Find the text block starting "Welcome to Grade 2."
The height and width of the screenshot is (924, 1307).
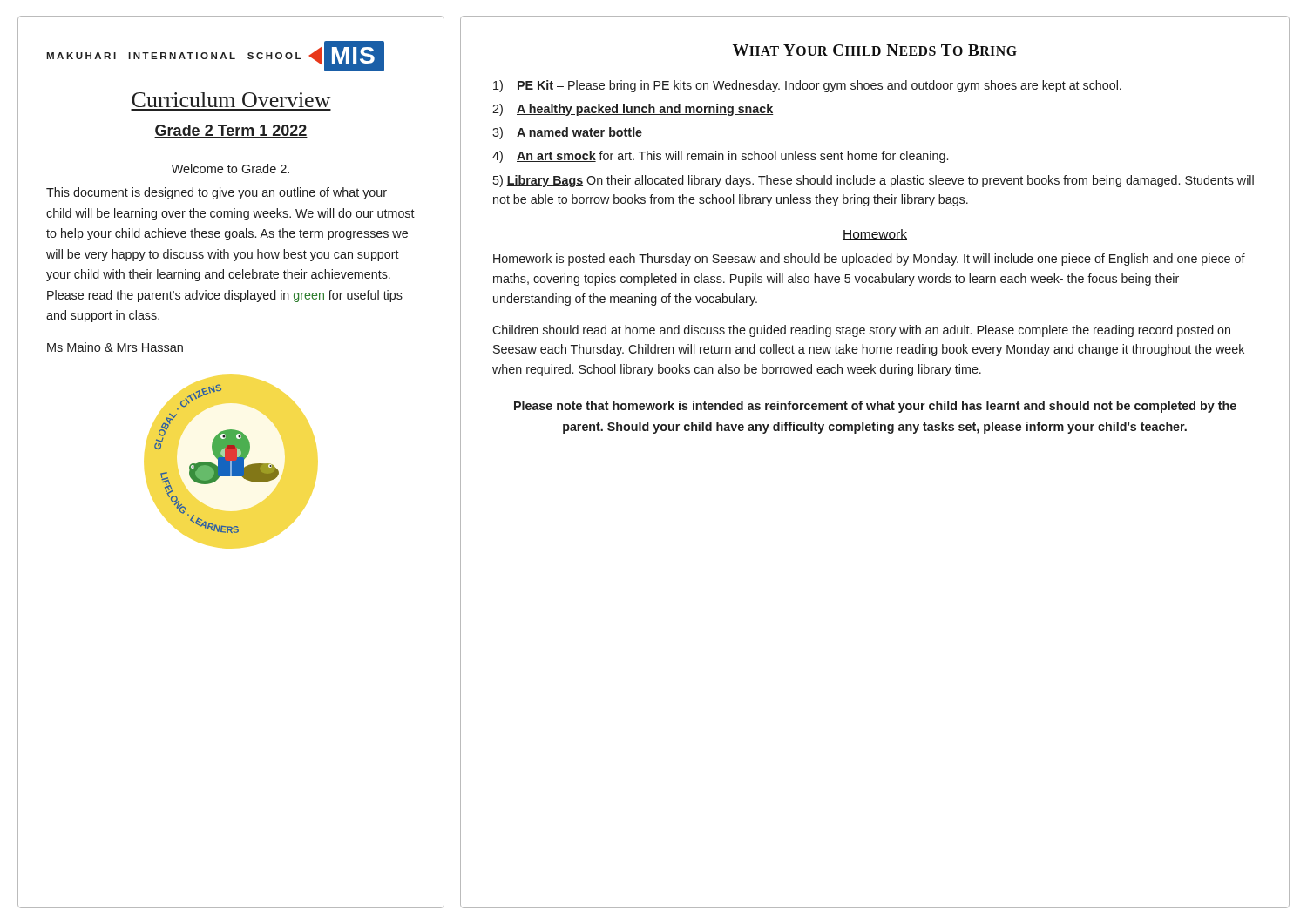coord(231,169)
